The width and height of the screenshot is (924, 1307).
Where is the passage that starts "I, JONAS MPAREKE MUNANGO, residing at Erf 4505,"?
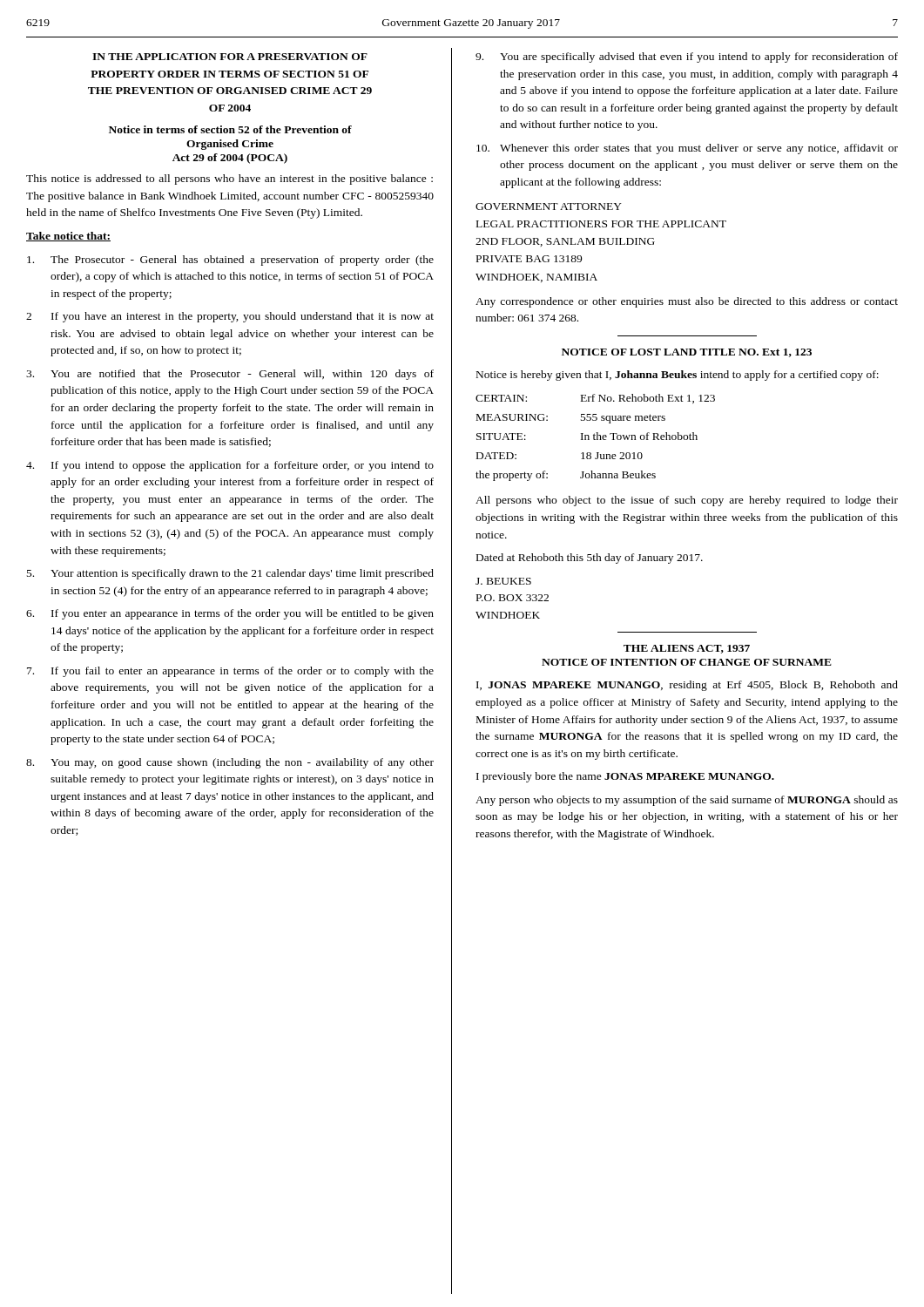[687, 719]
